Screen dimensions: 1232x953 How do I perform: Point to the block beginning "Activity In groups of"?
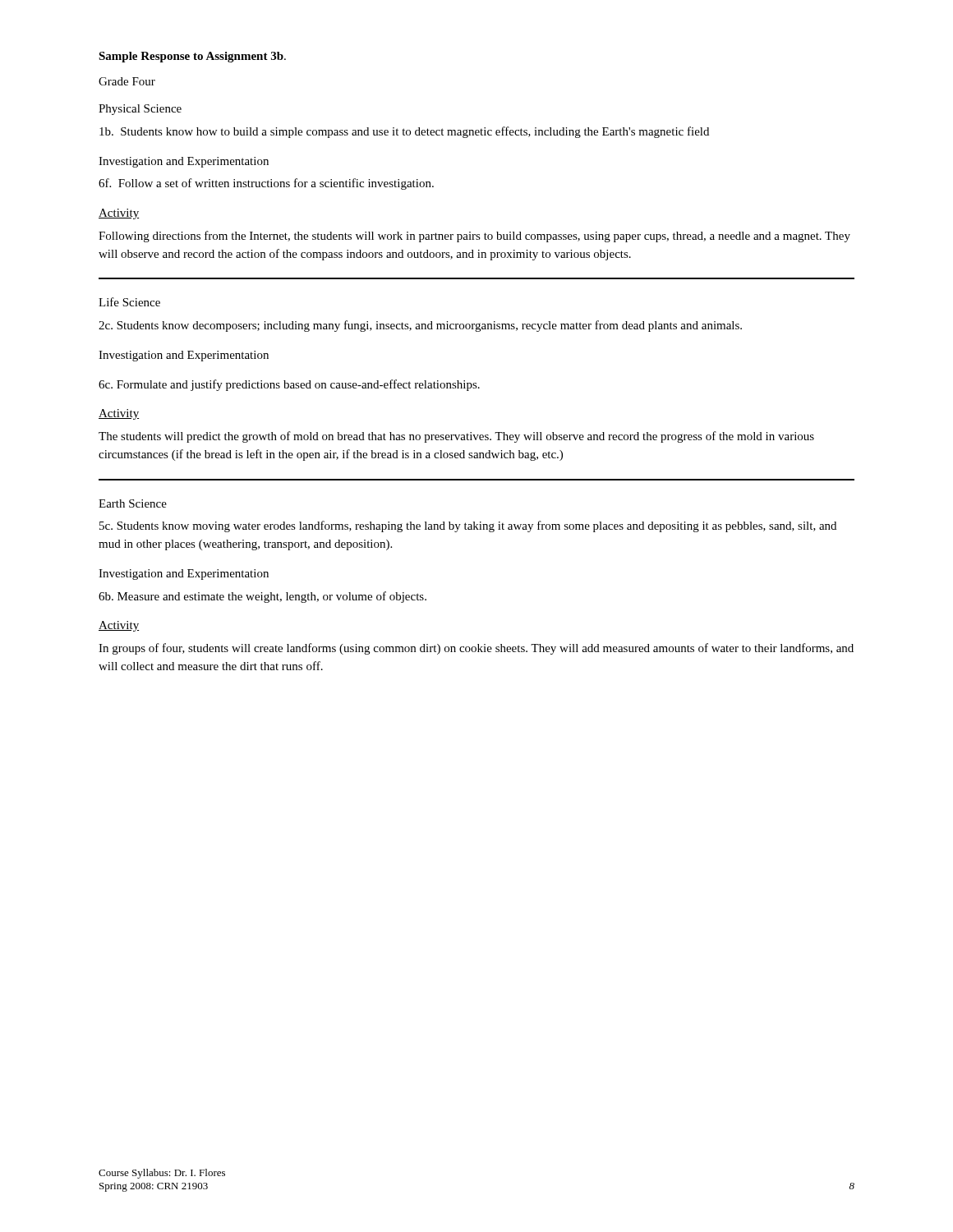[x=476, y=646]
